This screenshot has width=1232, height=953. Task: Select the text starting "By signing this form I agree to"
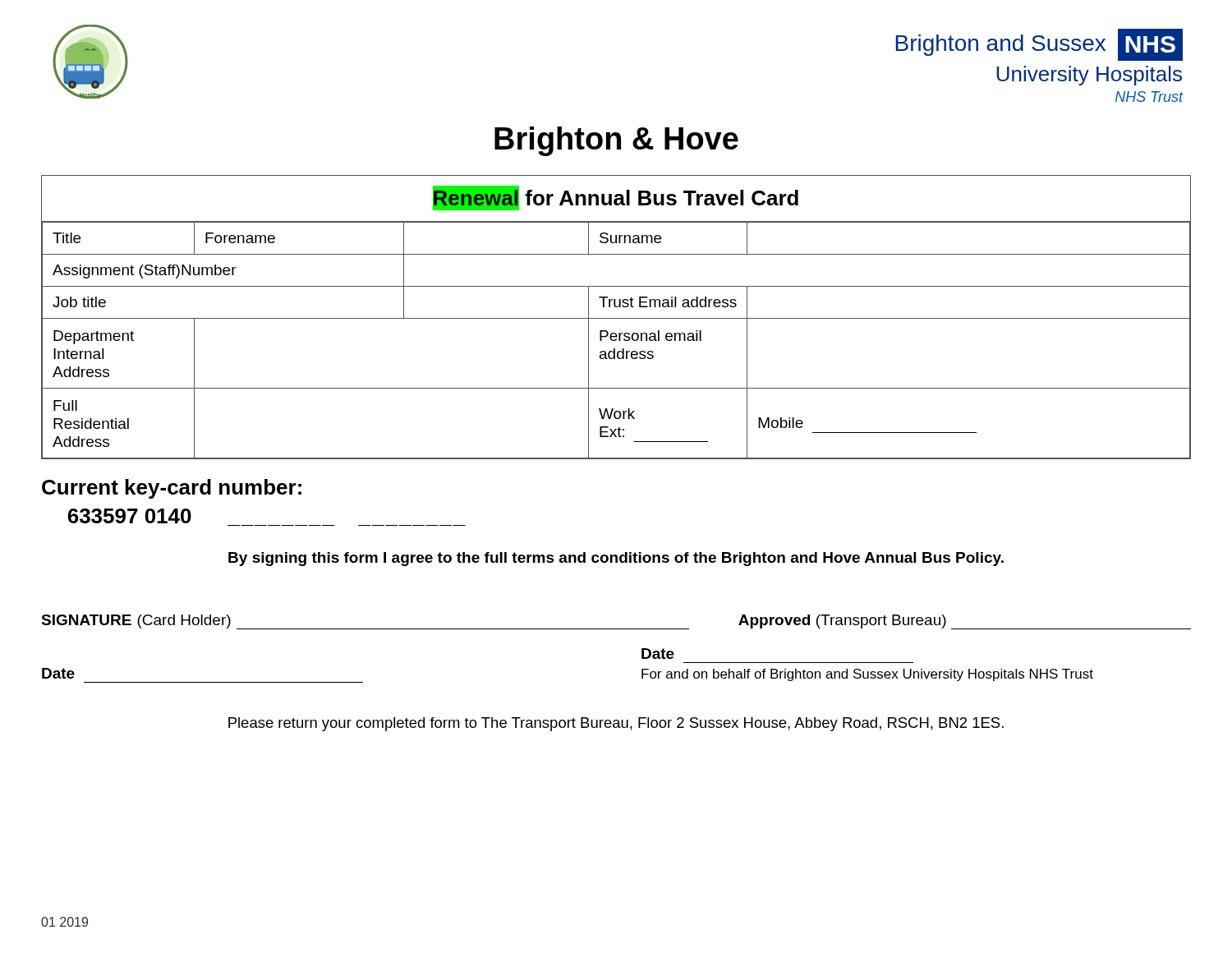point(616,558)
